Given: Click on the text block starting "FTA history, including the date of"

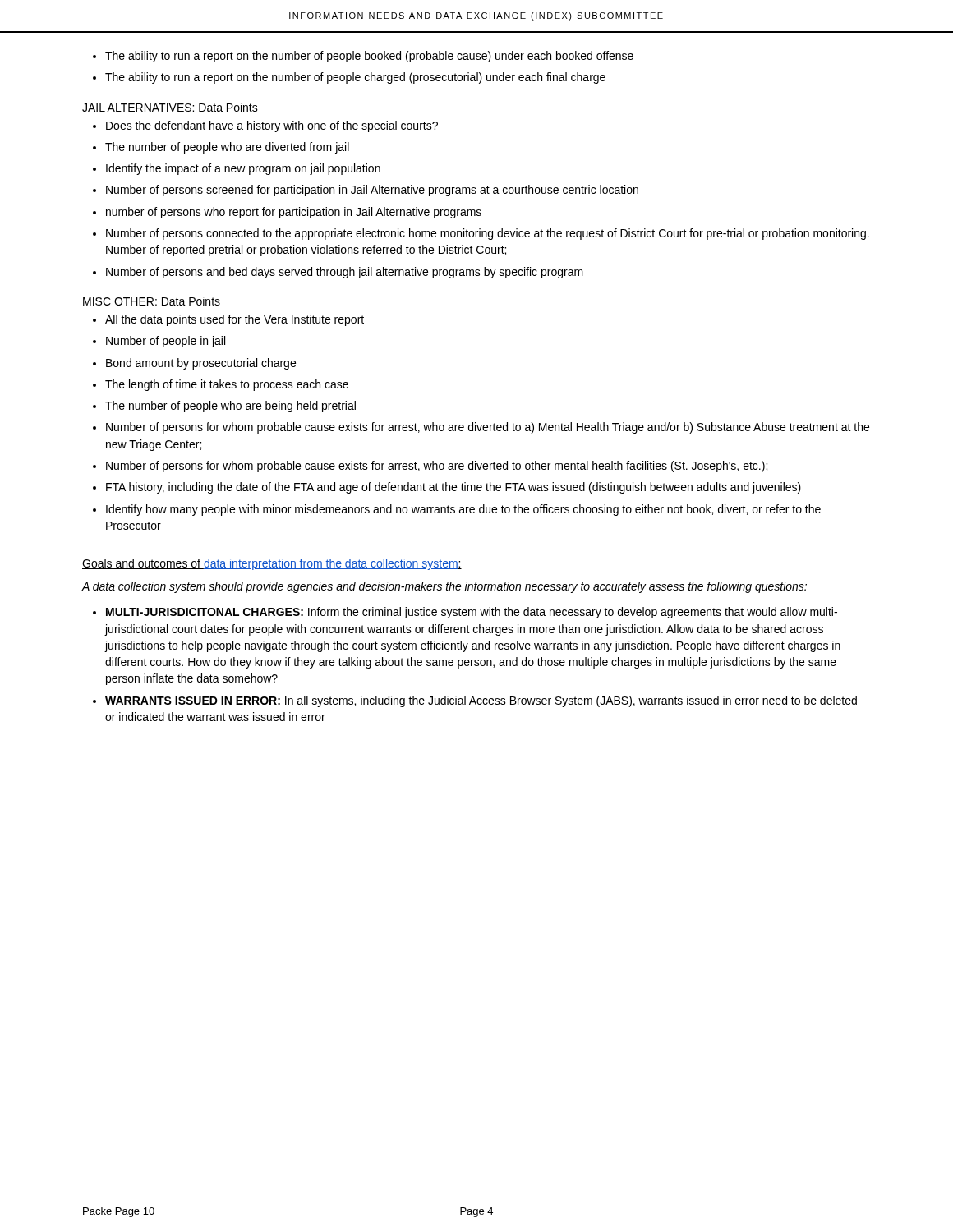Looking at the screenshot, I should point(453,487).
